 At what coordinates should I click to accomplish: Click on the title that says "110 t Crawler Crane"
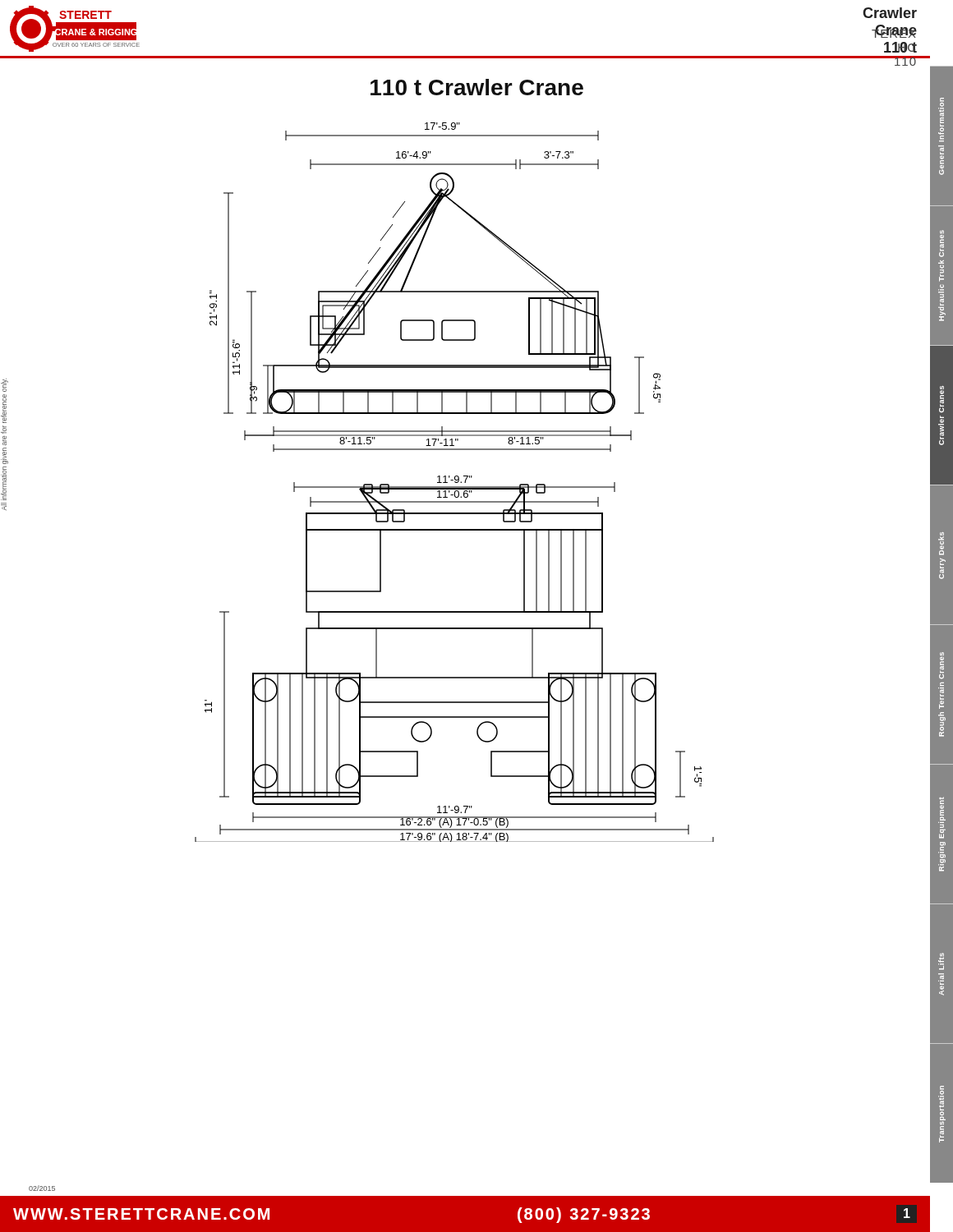tap(476, 87)
